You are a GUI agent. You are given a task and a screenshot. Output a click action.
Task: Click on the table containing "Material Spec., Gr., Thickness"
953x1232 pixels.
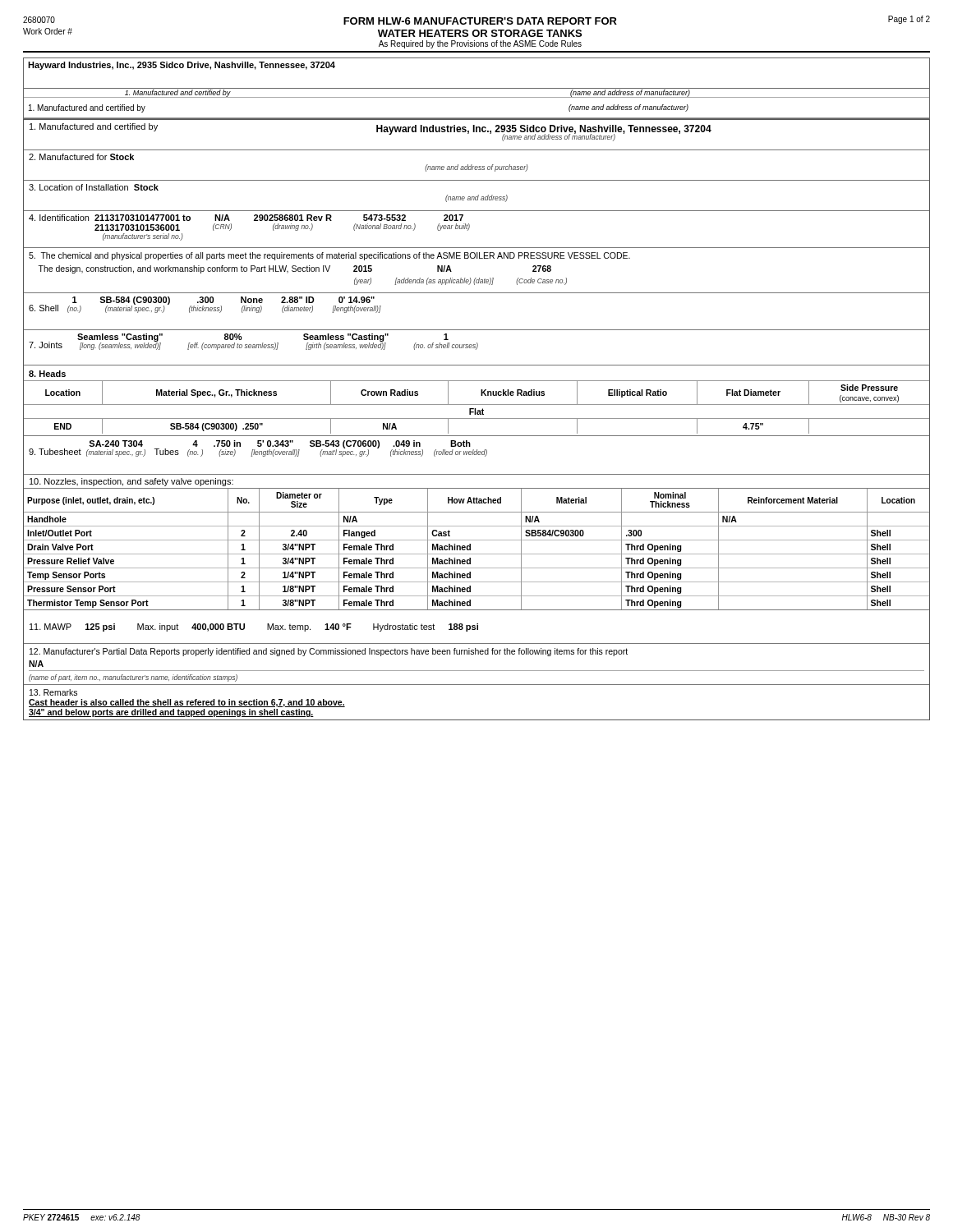point(476,407)
